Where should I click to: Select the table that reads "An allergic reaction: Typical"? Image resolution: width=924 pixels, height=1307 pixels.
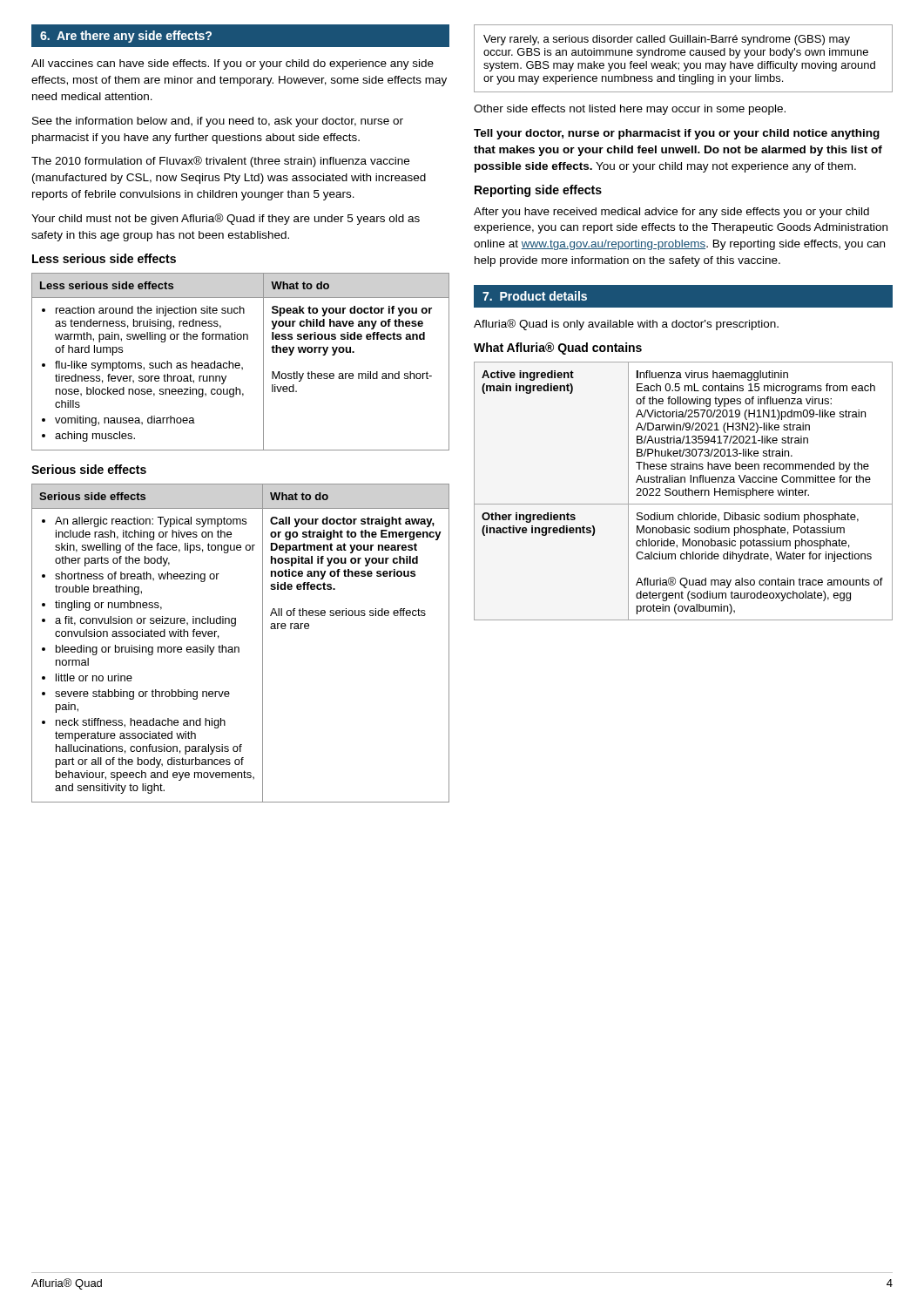[240, 643]
